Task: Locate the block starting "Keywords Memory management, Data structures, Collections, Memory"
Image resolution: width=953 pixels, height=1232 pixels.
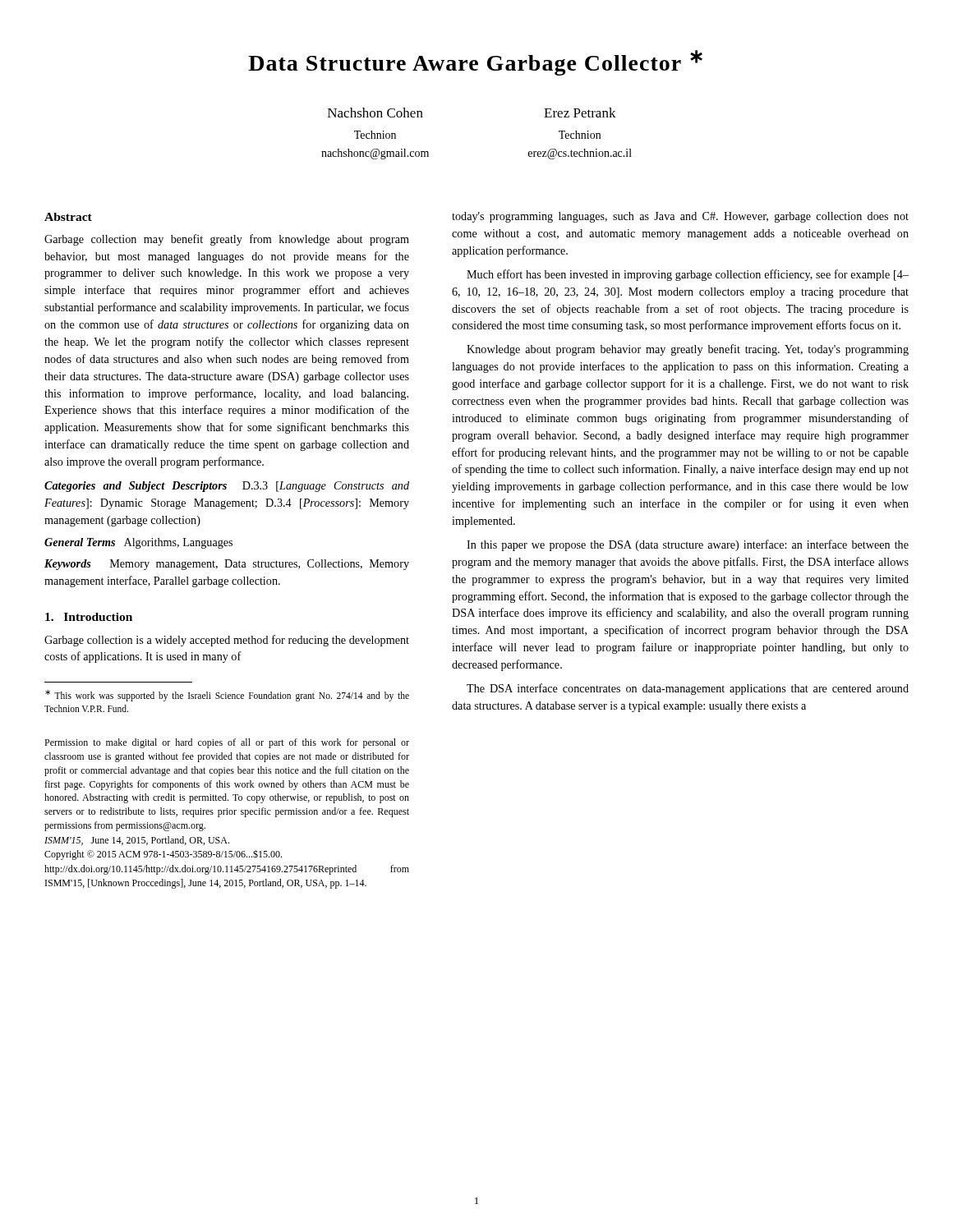Action: (x=227, y=572)
